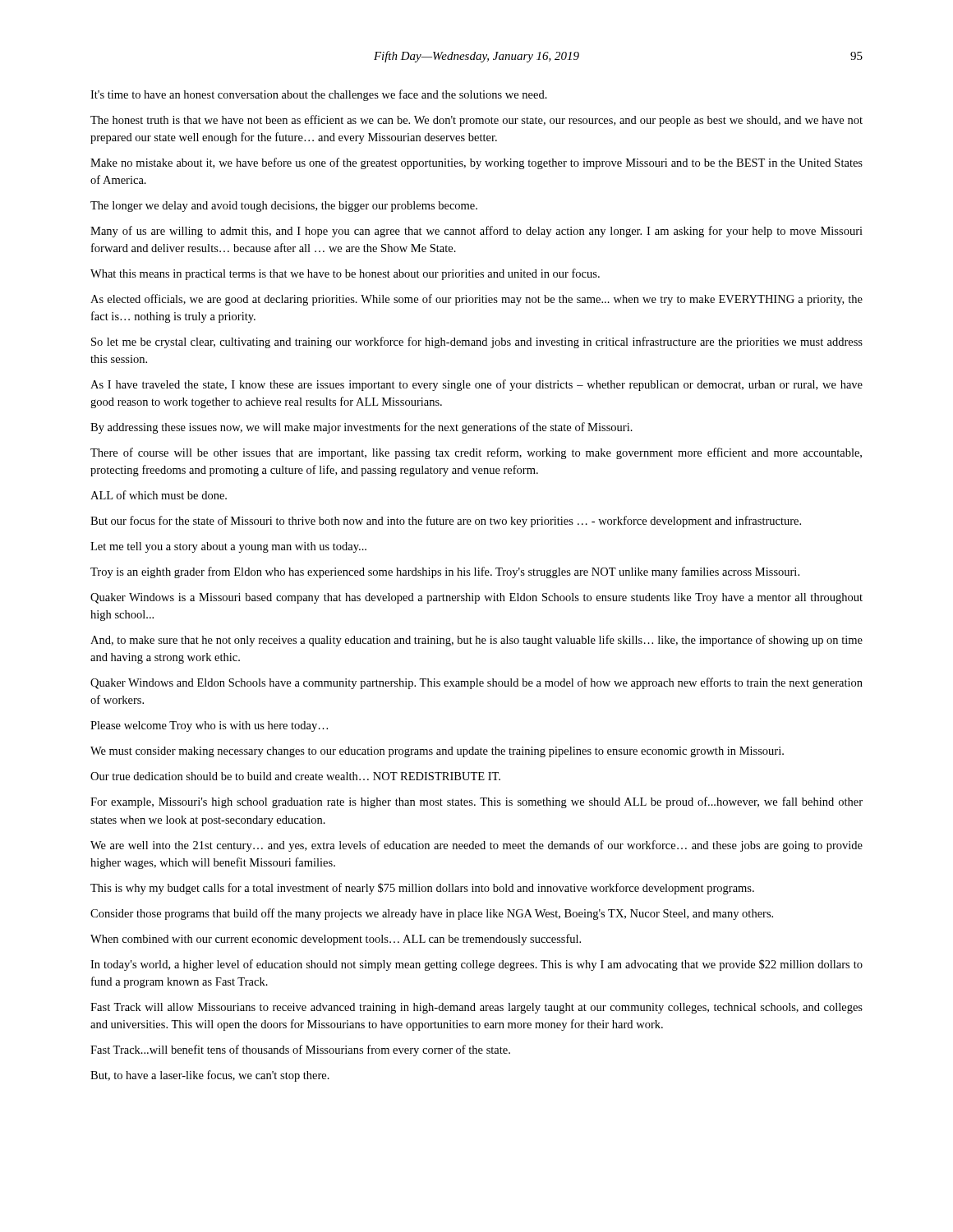
Task: Locate the text block that reads "Quaker Windows and"
Action: [476, 691]
